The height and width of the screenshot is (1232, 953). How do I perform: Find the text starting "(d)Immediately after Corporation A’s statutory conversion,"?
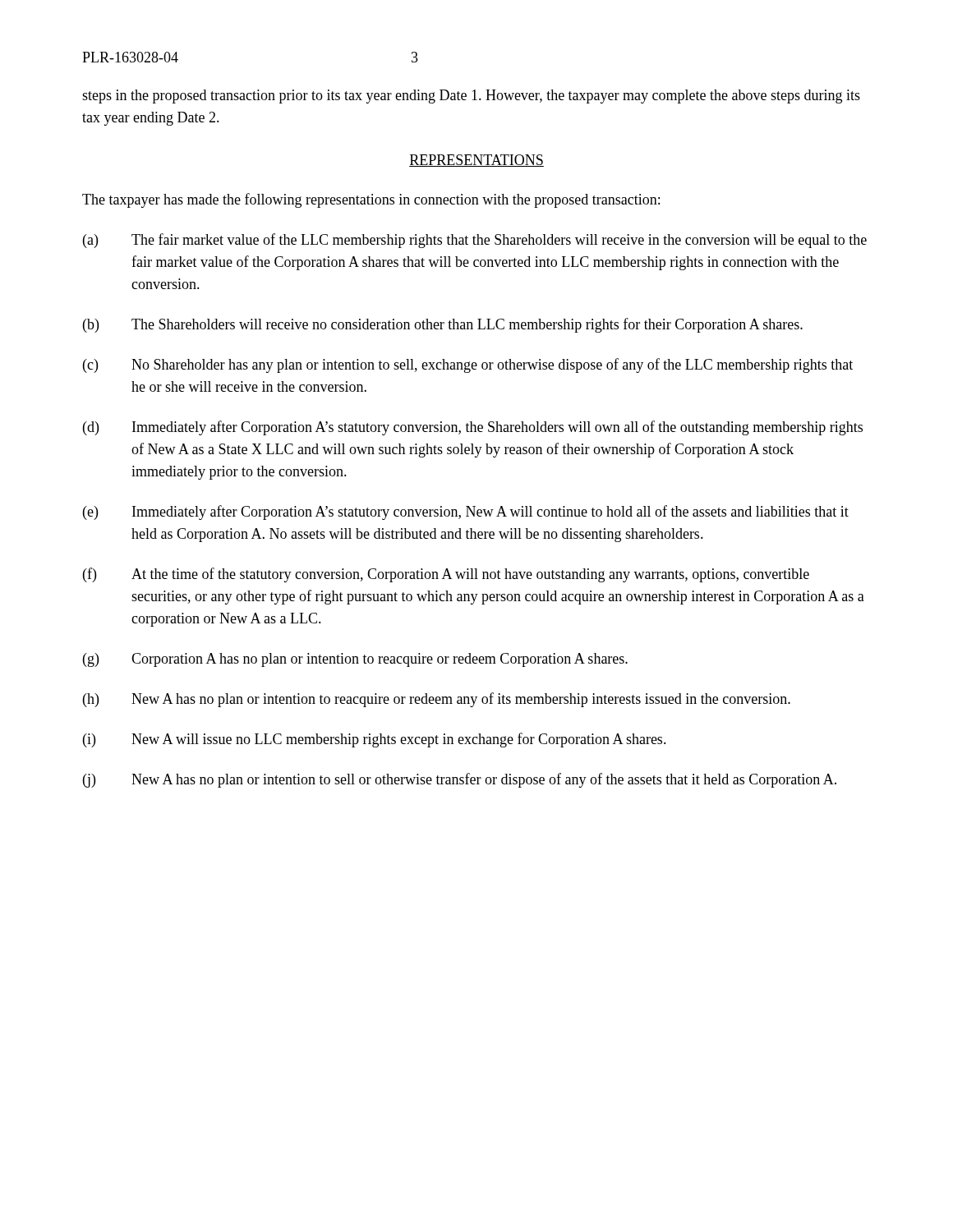tap(475, 450)
